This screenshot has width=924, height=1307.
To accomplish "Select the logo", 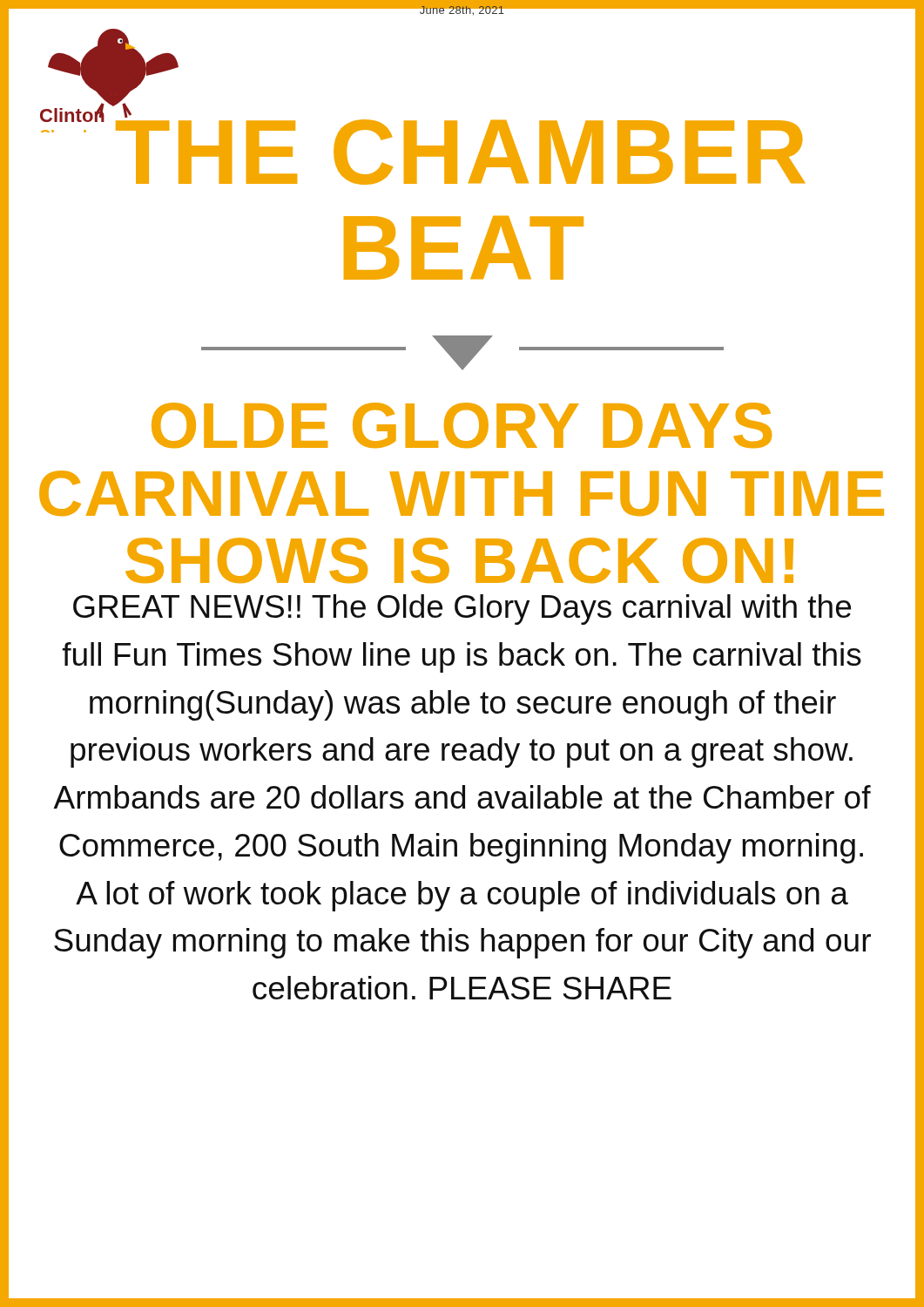I will click(x=113, y=76).
